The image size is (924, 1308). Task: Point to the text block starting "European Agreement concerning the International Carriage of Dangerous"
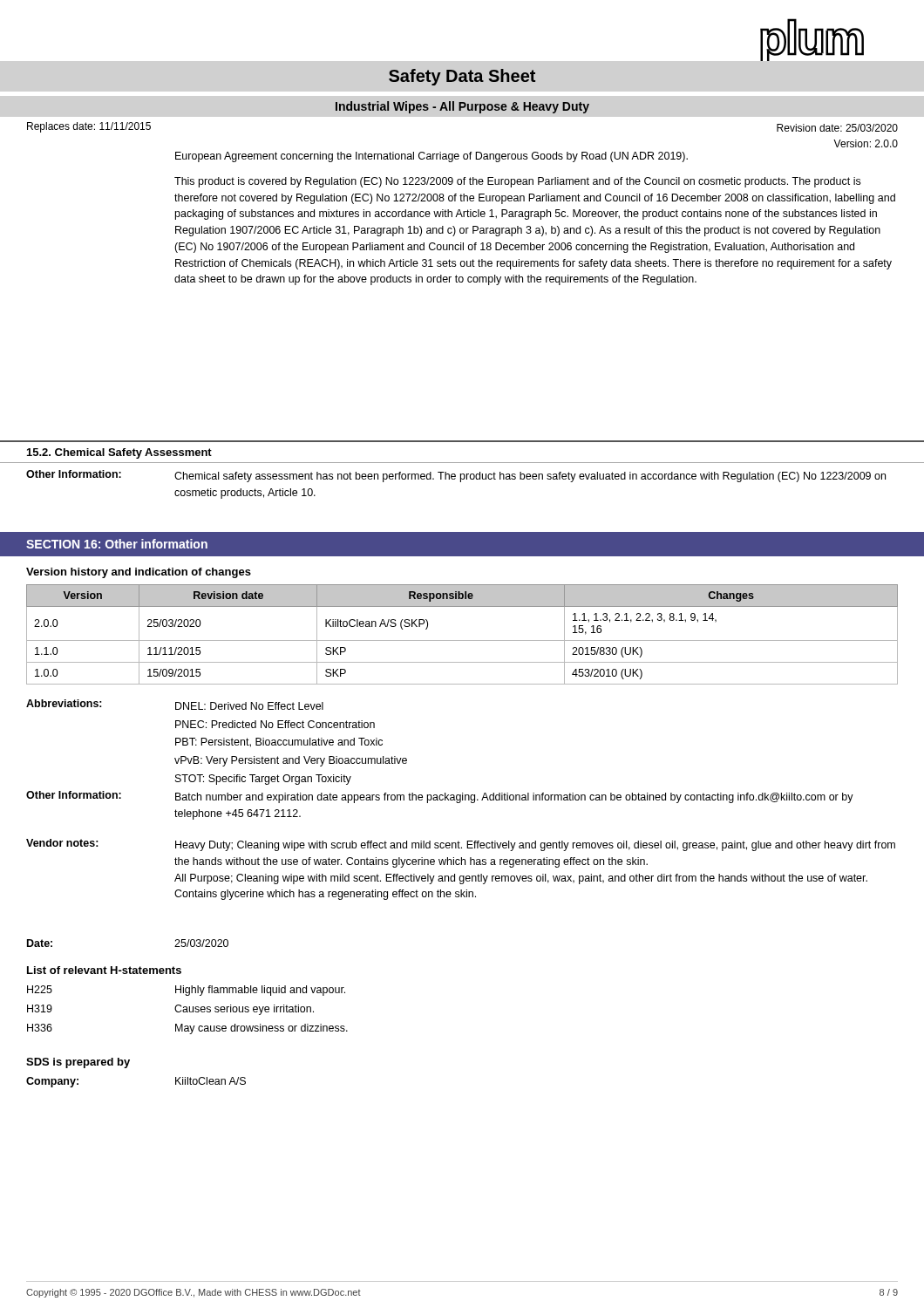point(536,218)
